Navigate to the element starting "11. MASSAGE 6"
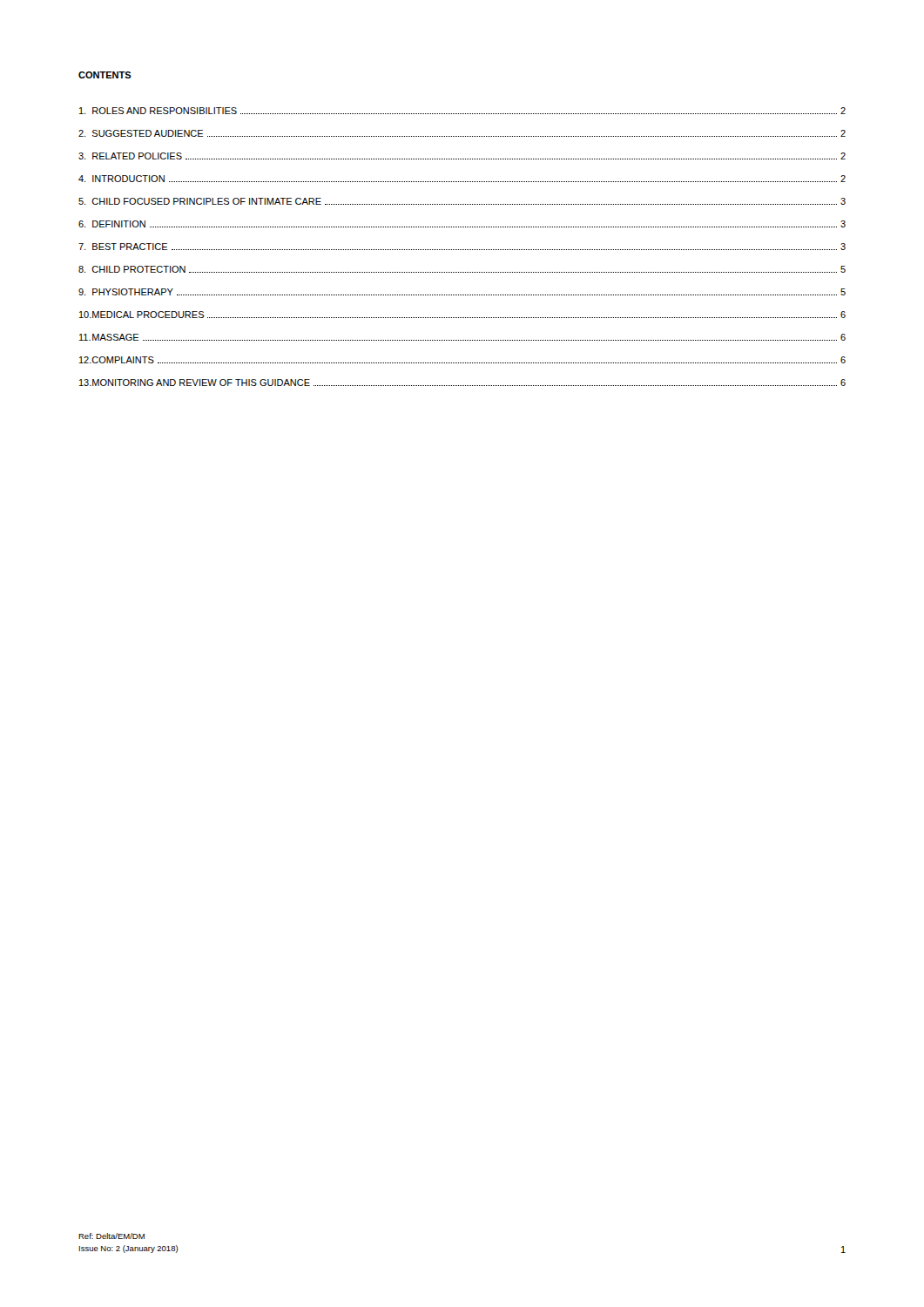 462,337
